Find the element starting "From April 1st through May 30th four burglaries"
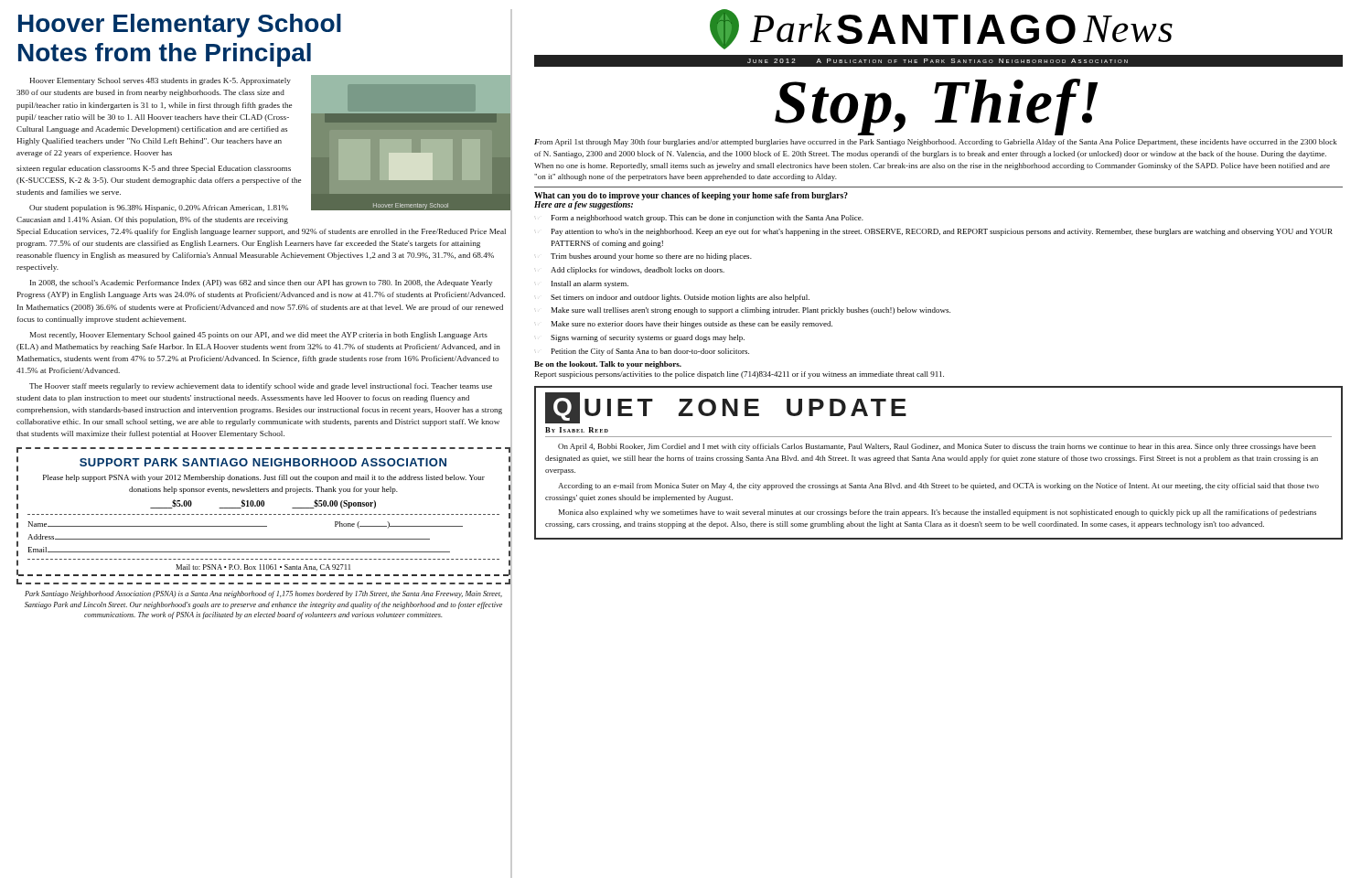Screen dimensions: 888x1372 938,160
